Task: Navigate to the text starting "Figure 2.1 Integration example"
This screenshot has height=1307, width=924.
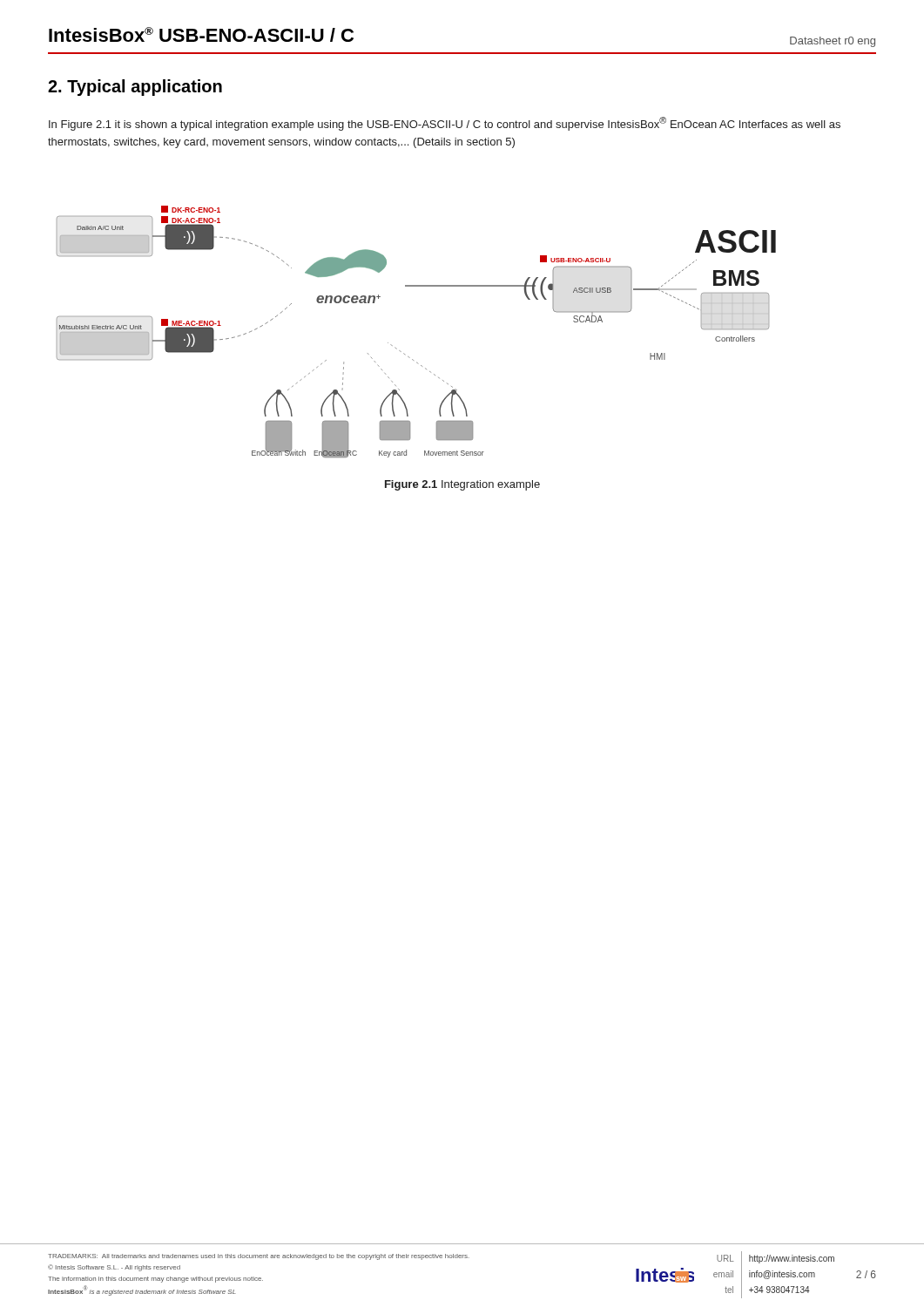Action: coord(462,484)
